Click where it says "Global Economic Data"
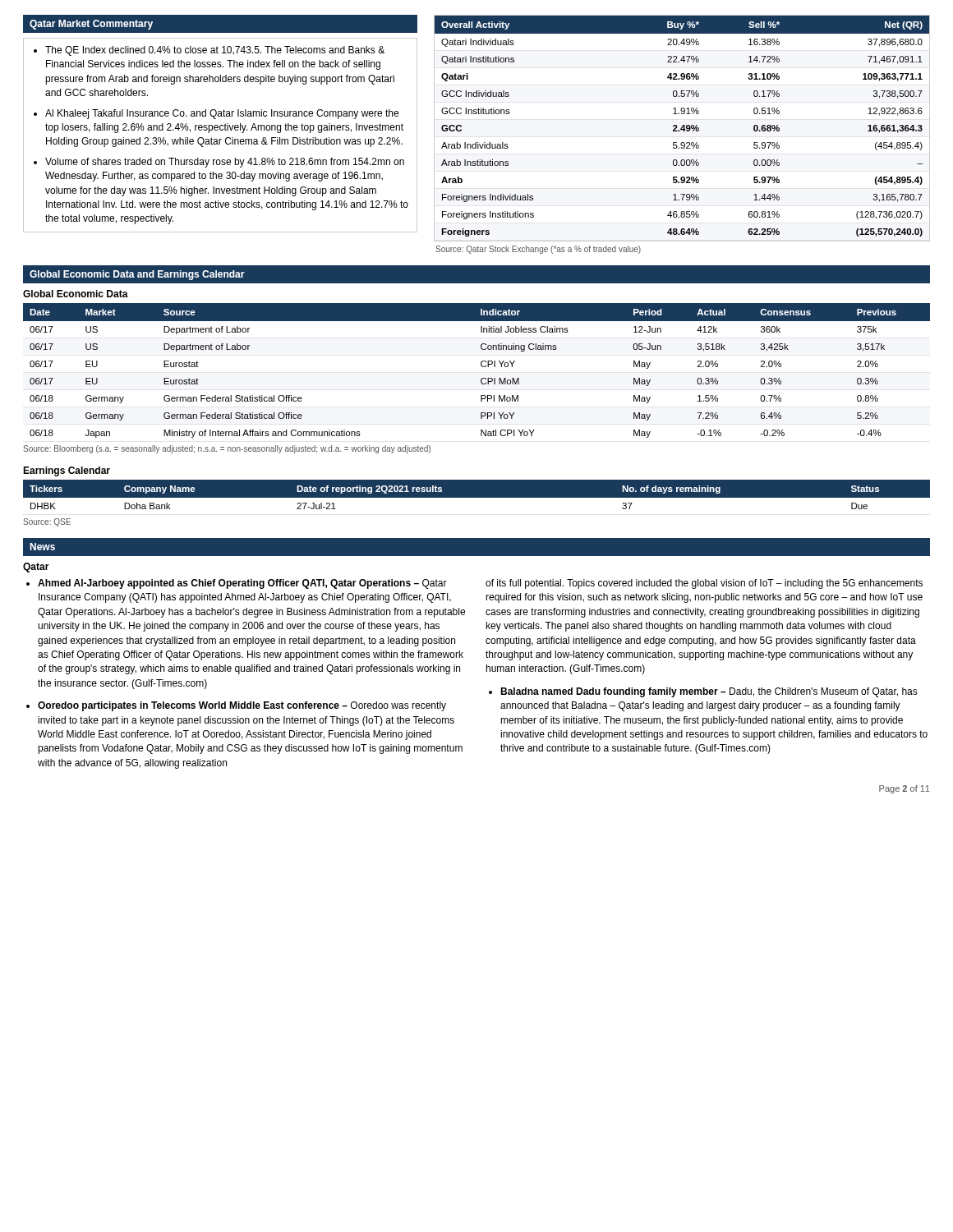Image resolution: width=953 pixels, height=1232 pixels. pyautogui.click(x=75, y=294)
